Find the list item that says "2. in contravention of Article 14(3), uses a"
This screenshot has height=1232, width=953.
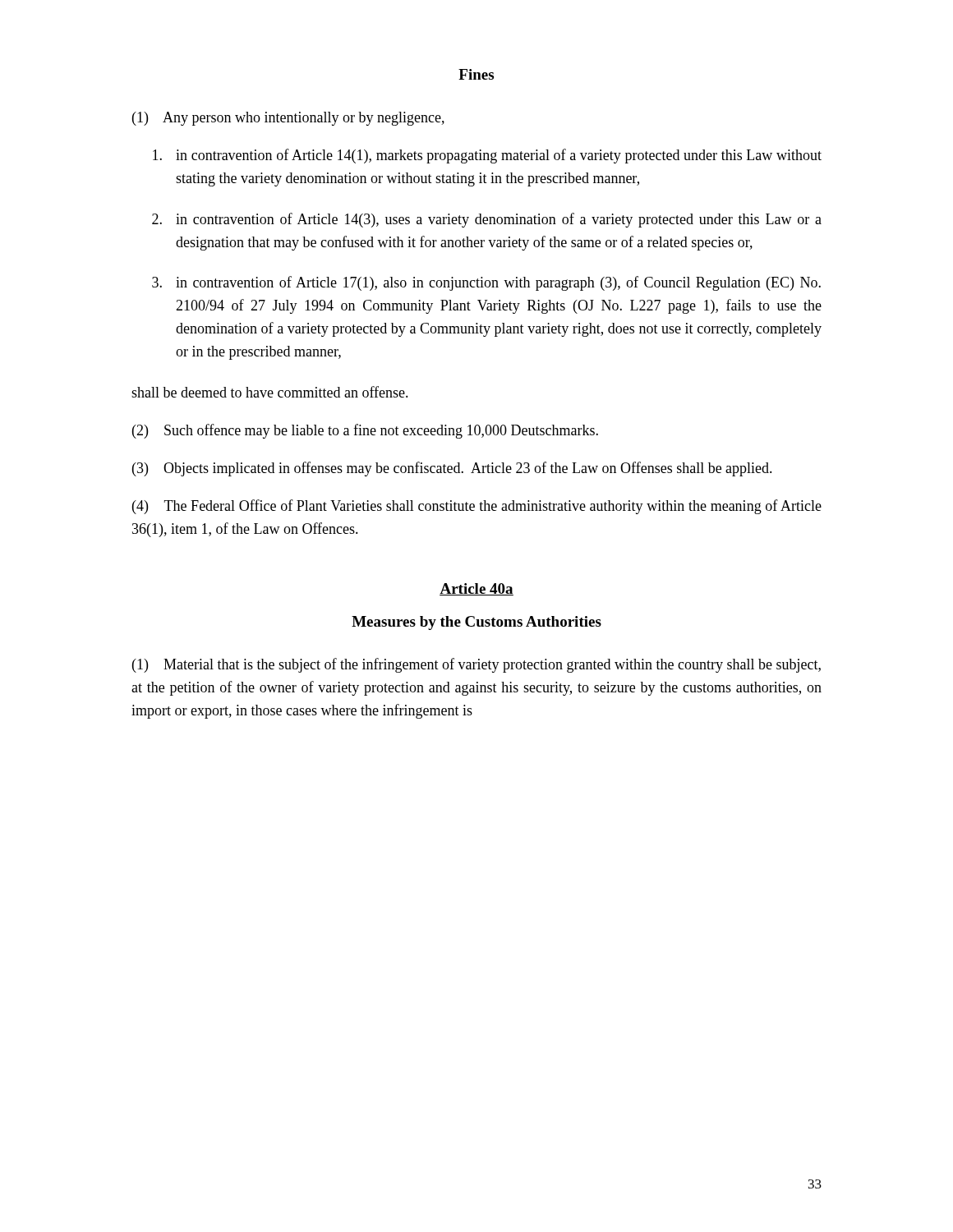pyautogui.click(x=476, y=231)
